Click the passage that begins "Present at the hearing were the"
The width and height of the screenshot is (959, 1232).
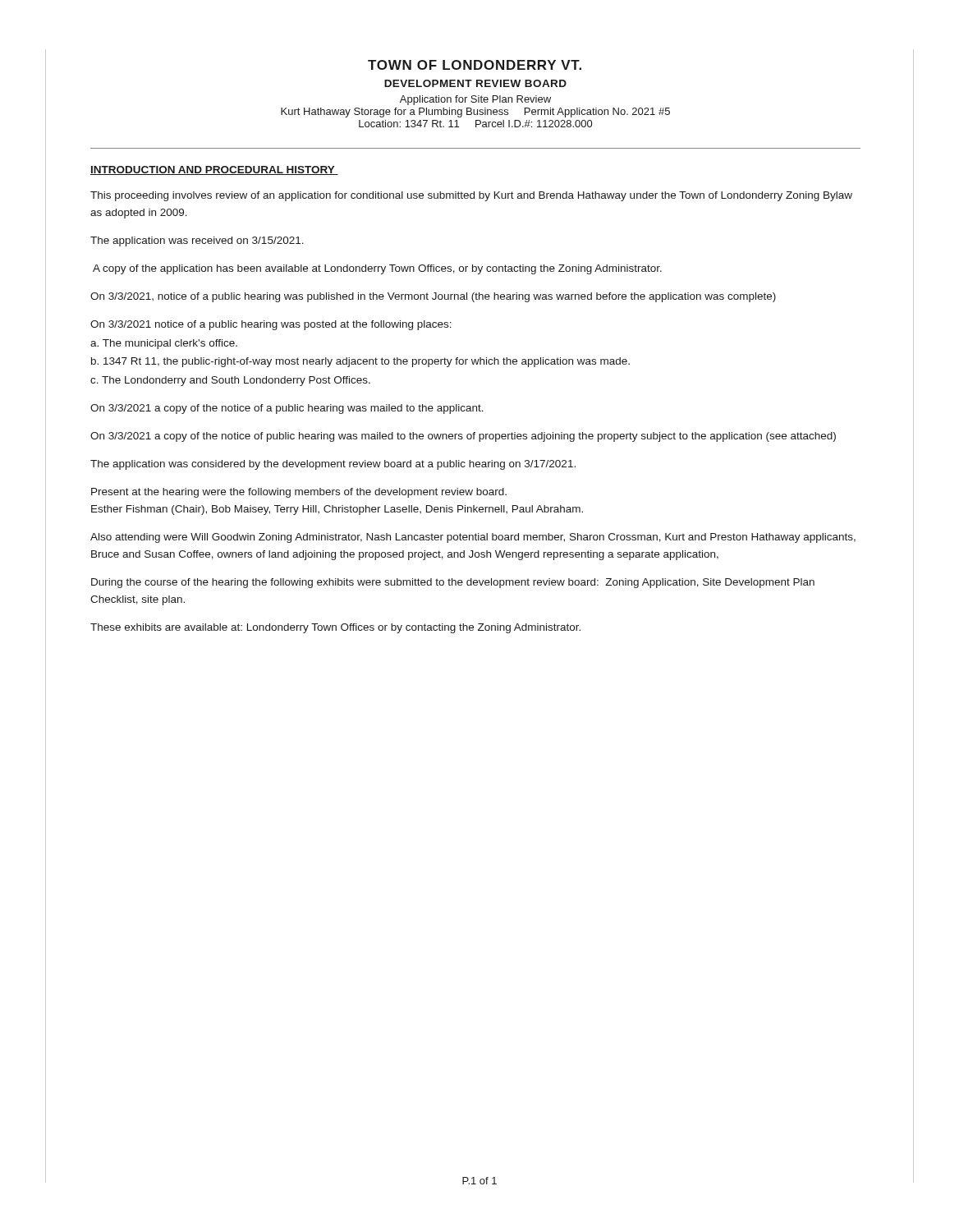(x=337, y=500)
